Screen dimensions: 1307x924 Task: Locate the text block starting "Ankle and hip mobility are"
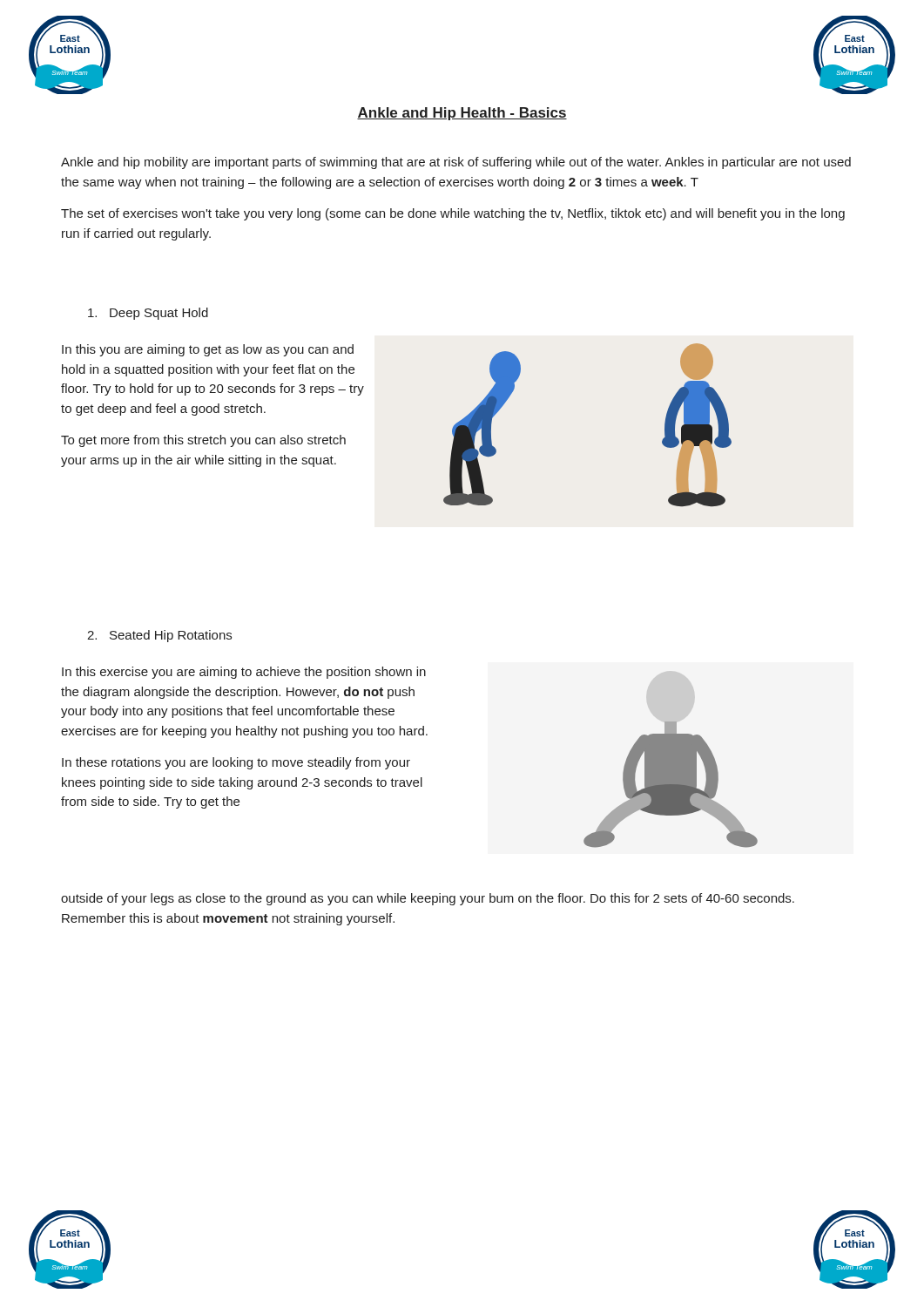pyautogui.click(x=462, y=198)
